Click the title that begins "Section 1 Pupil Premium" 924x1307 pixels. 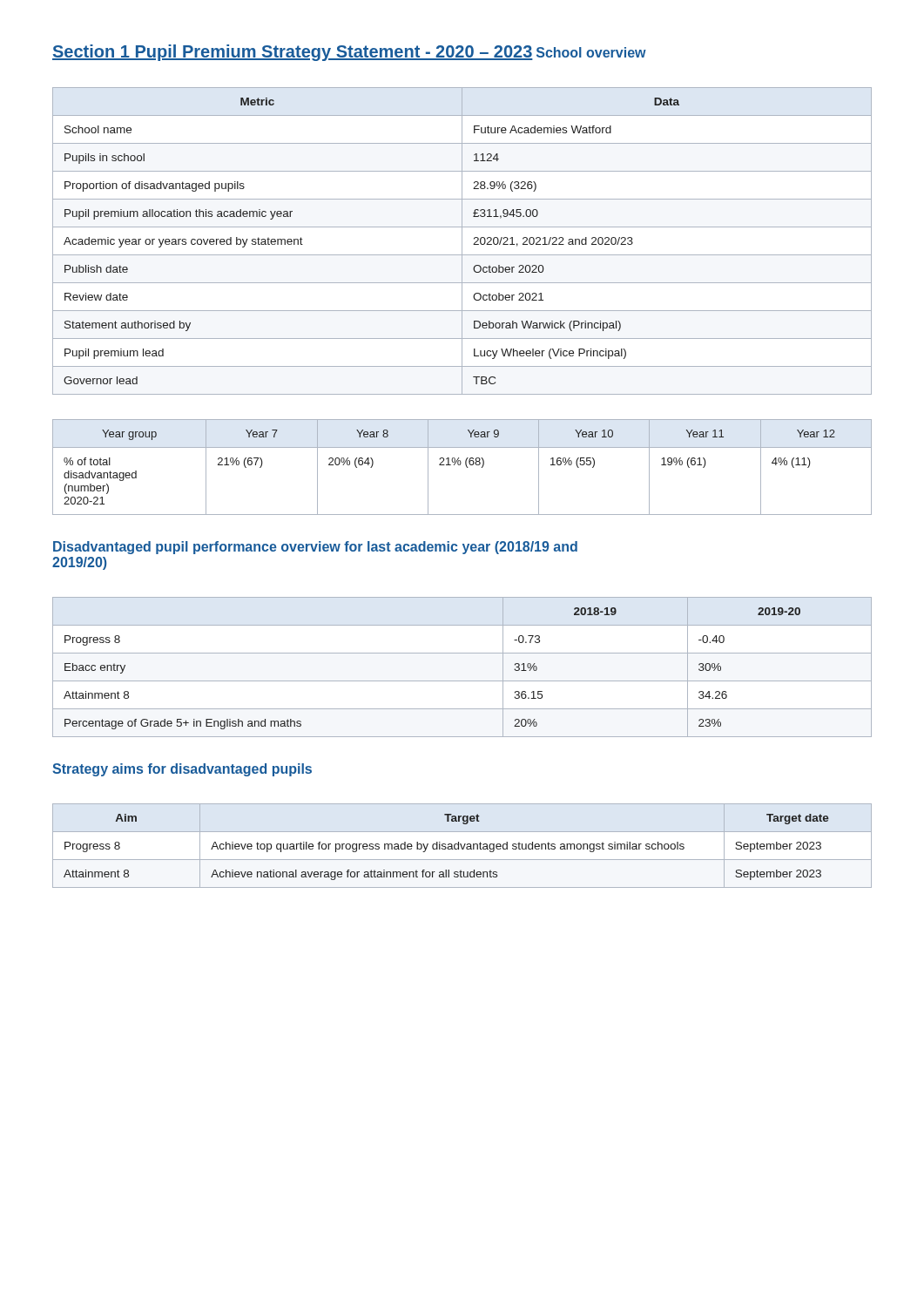click(292, 52)
